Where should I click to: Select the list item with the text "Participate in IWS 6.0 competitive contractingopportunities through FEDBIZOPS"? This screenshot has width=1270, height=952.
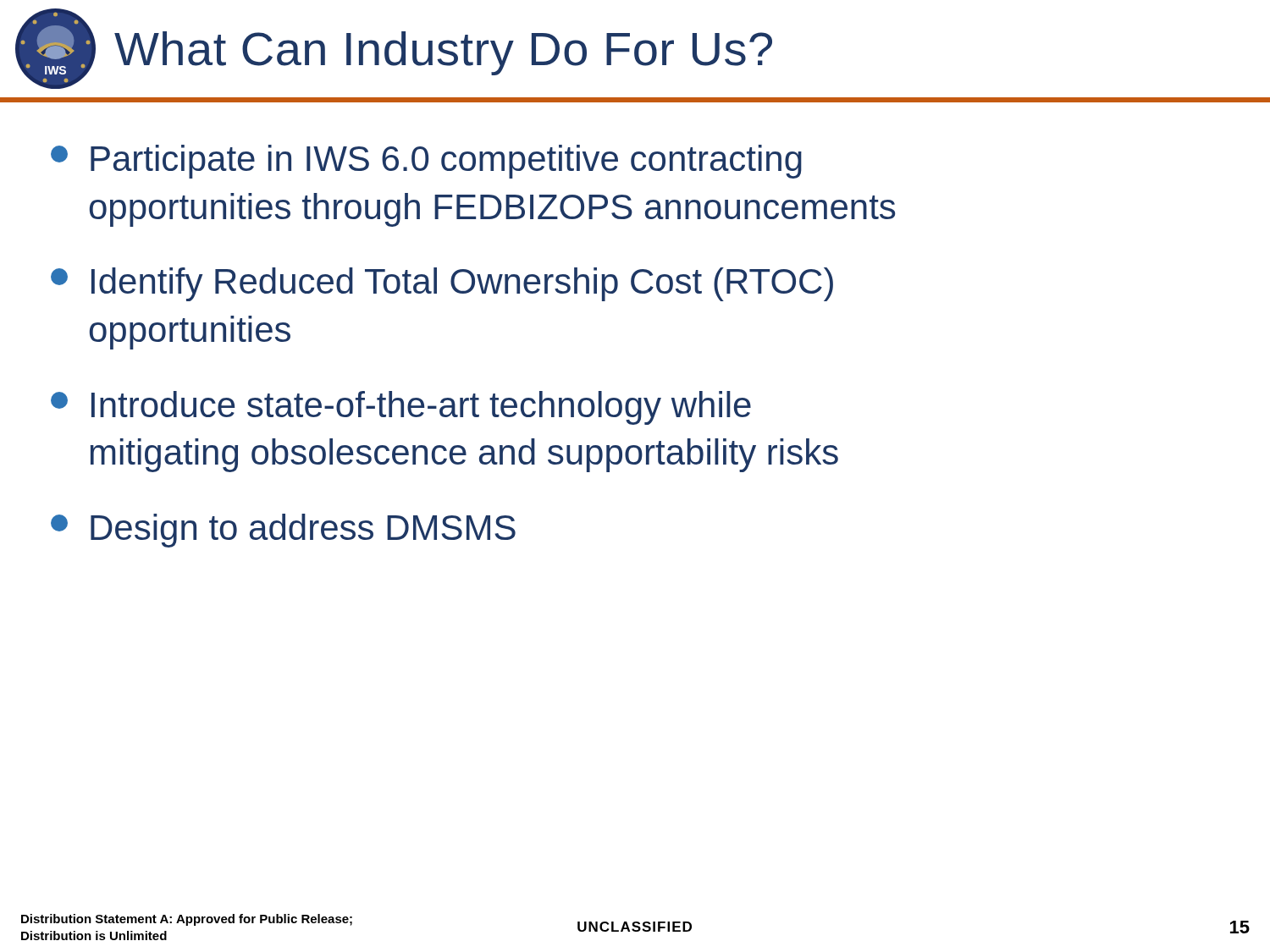[474, 183]
